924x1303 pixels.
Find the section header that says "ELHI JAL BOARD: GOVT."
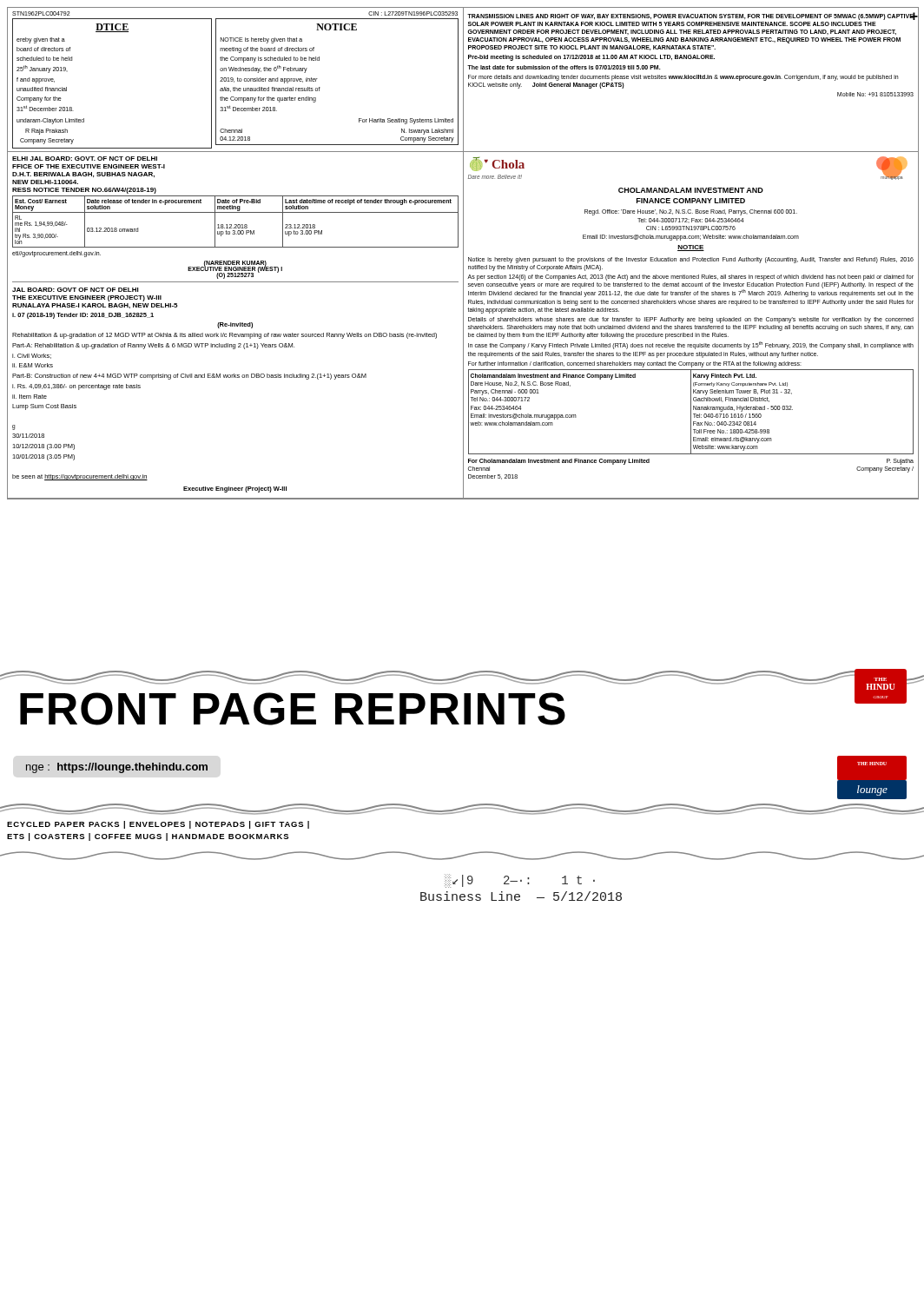tap(89, 174)
